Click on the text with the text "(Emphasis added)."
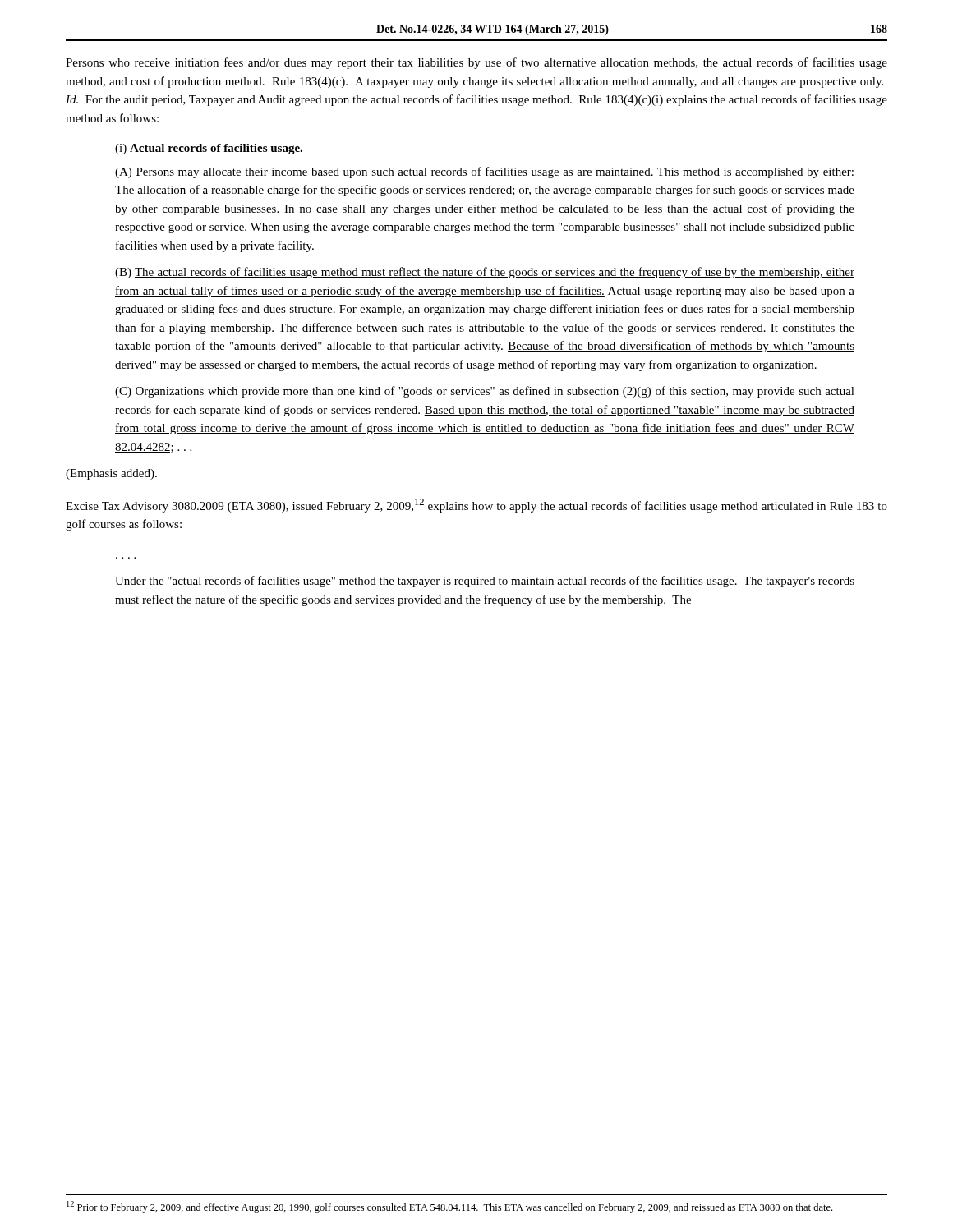The height and width of the screenshot is (1232, 953). (x=112, y=473)
